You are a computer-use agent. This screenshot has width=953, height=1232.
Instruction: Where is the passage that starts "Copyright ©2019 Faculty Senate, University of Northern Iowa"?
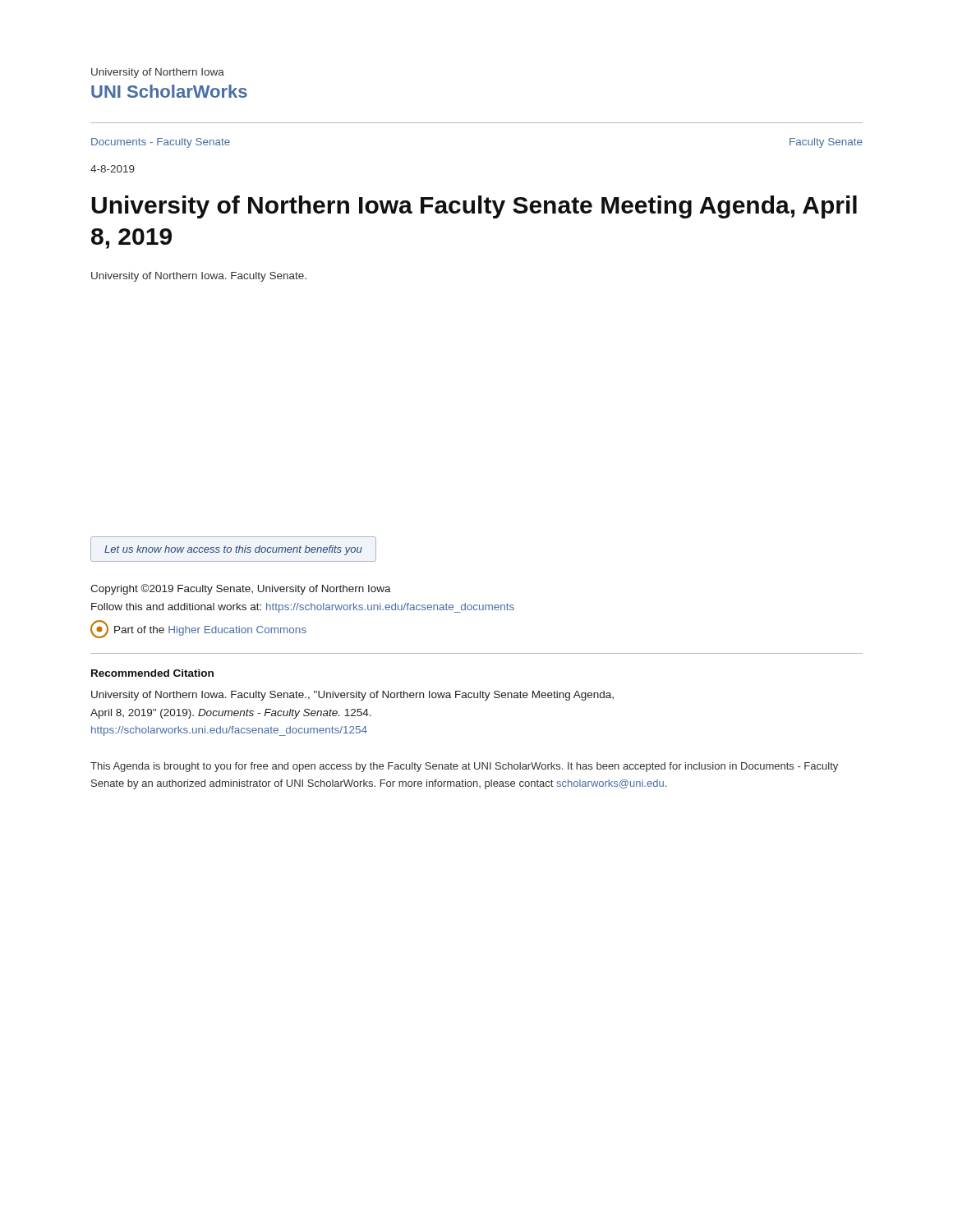tap(302, 597)
